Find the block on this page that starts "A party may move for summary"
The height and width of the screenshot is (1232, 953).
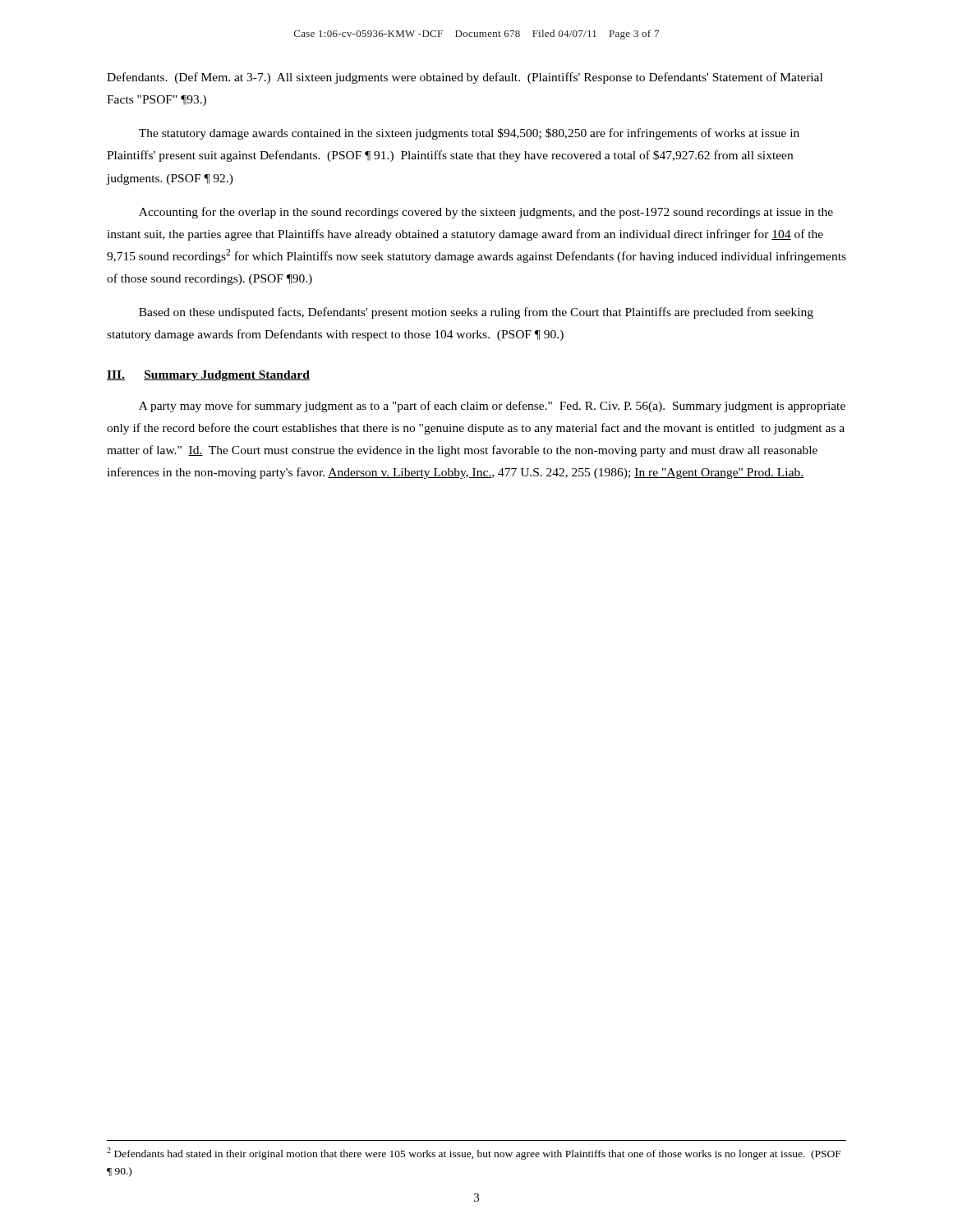(x=476, y=438)
